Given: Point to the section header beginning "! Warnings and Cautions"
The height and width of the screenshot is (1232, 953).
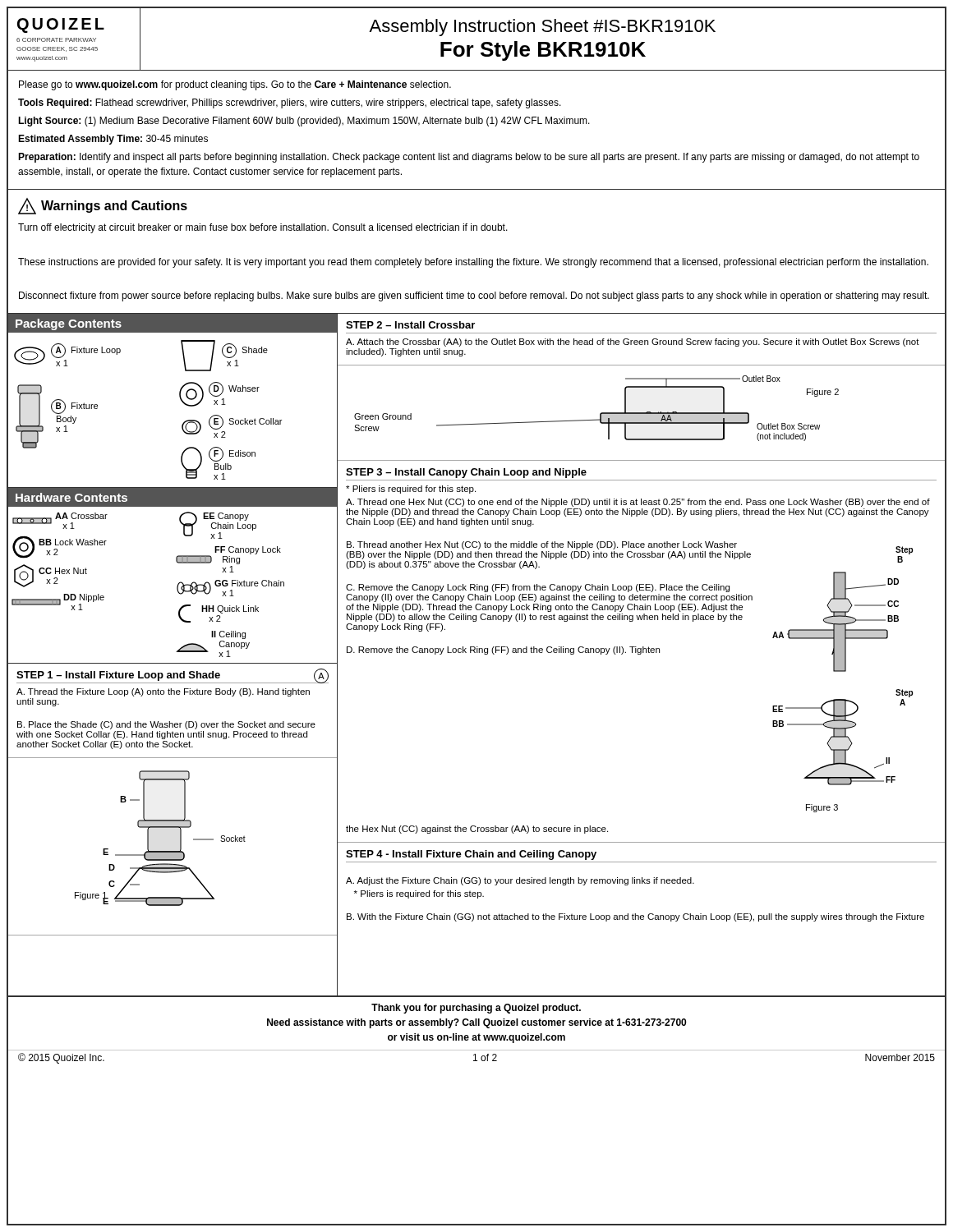Looking at the screenshot, I should [476, 250].
